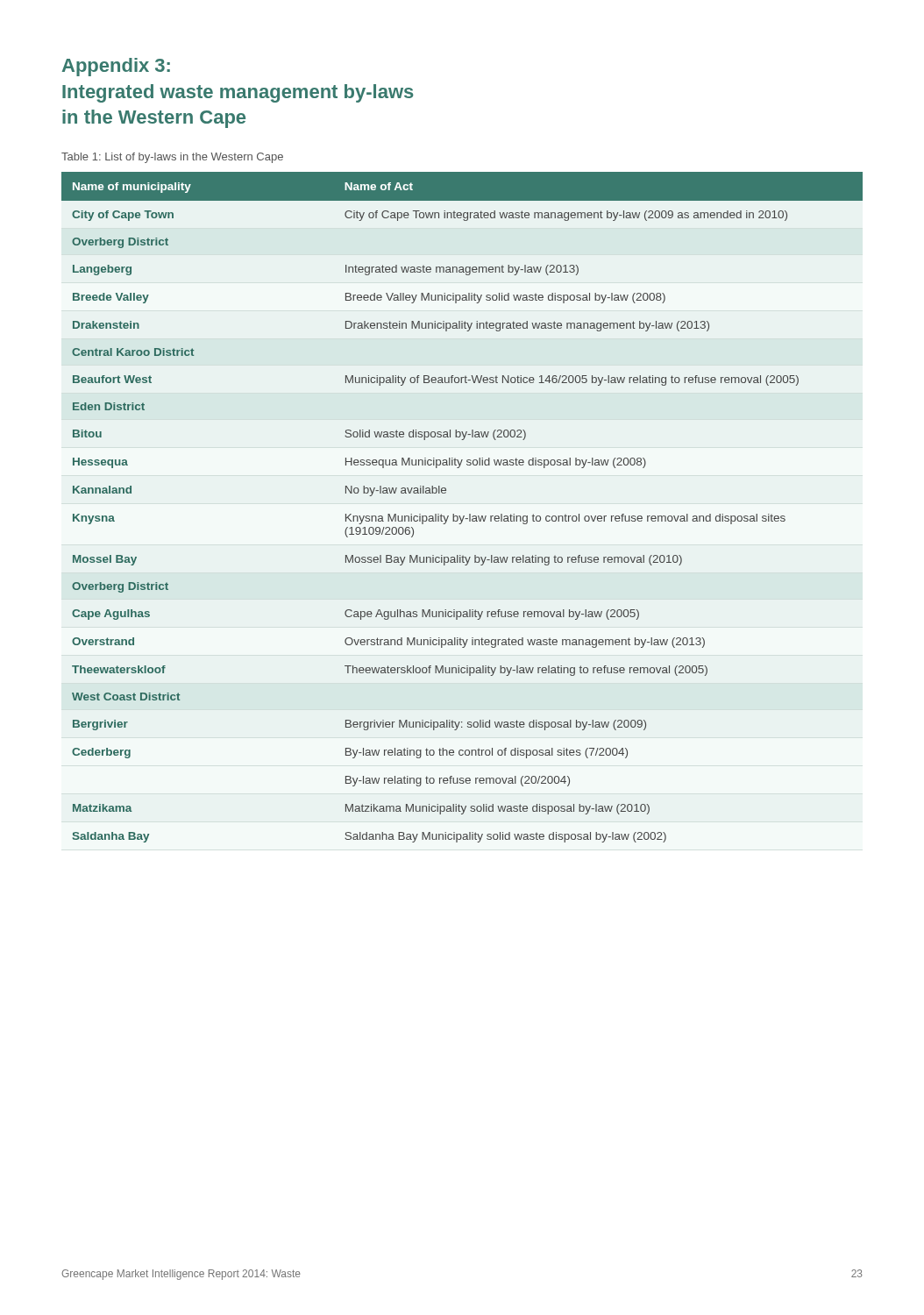Point to the caption beginning "Table 1: List of by-laws"
Image resolution: width=924 pixels, height=1315 pixels.
pos(172,156)
